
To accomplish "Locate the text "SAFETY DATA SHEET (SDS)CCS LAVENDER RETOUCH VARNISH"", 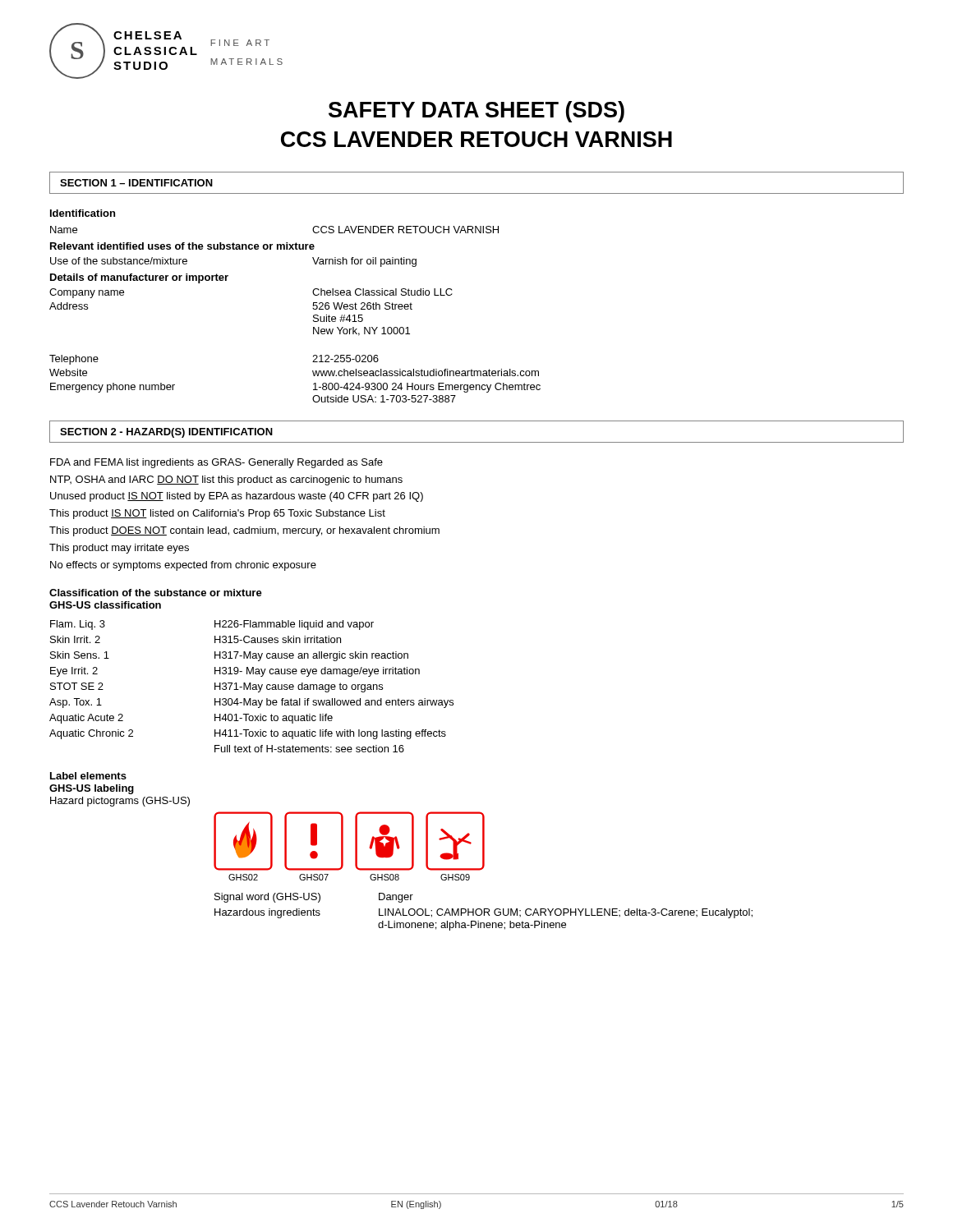I will coord(476,125).
